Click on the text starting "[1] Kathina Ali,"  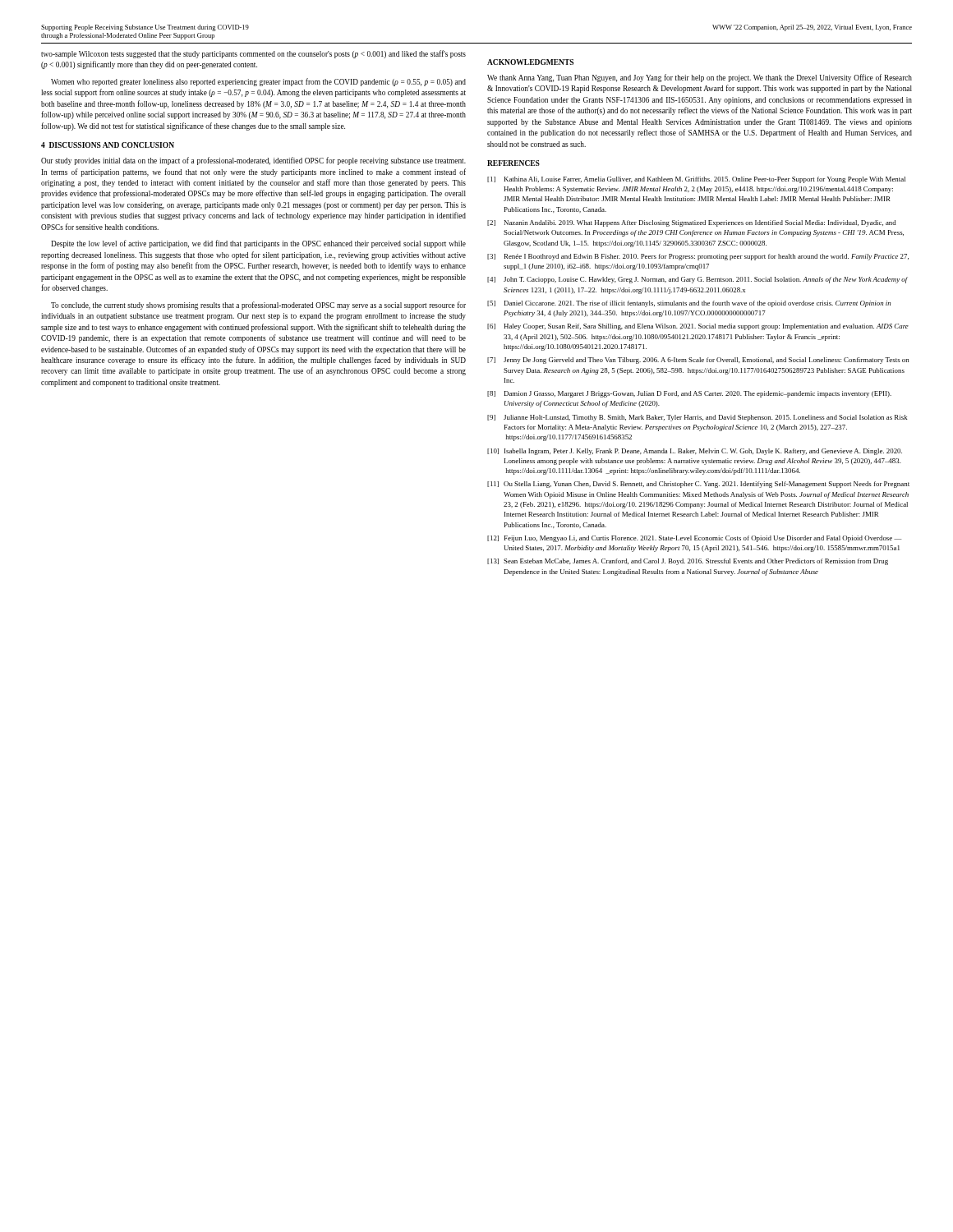[700, 194]
